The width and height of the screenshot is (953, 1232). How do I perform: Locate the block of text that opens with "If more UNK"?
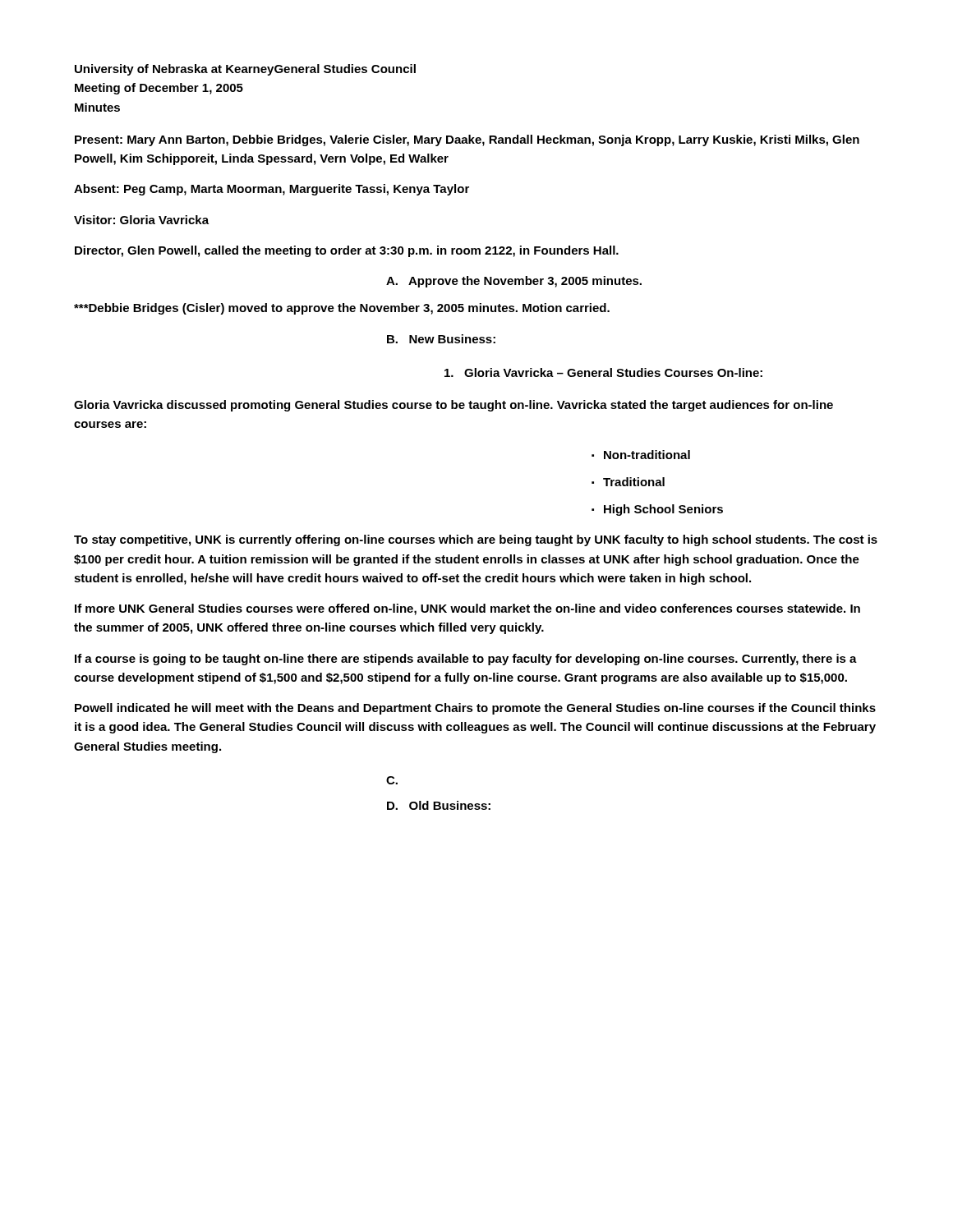pyautogui.click(x=467, y=618)
